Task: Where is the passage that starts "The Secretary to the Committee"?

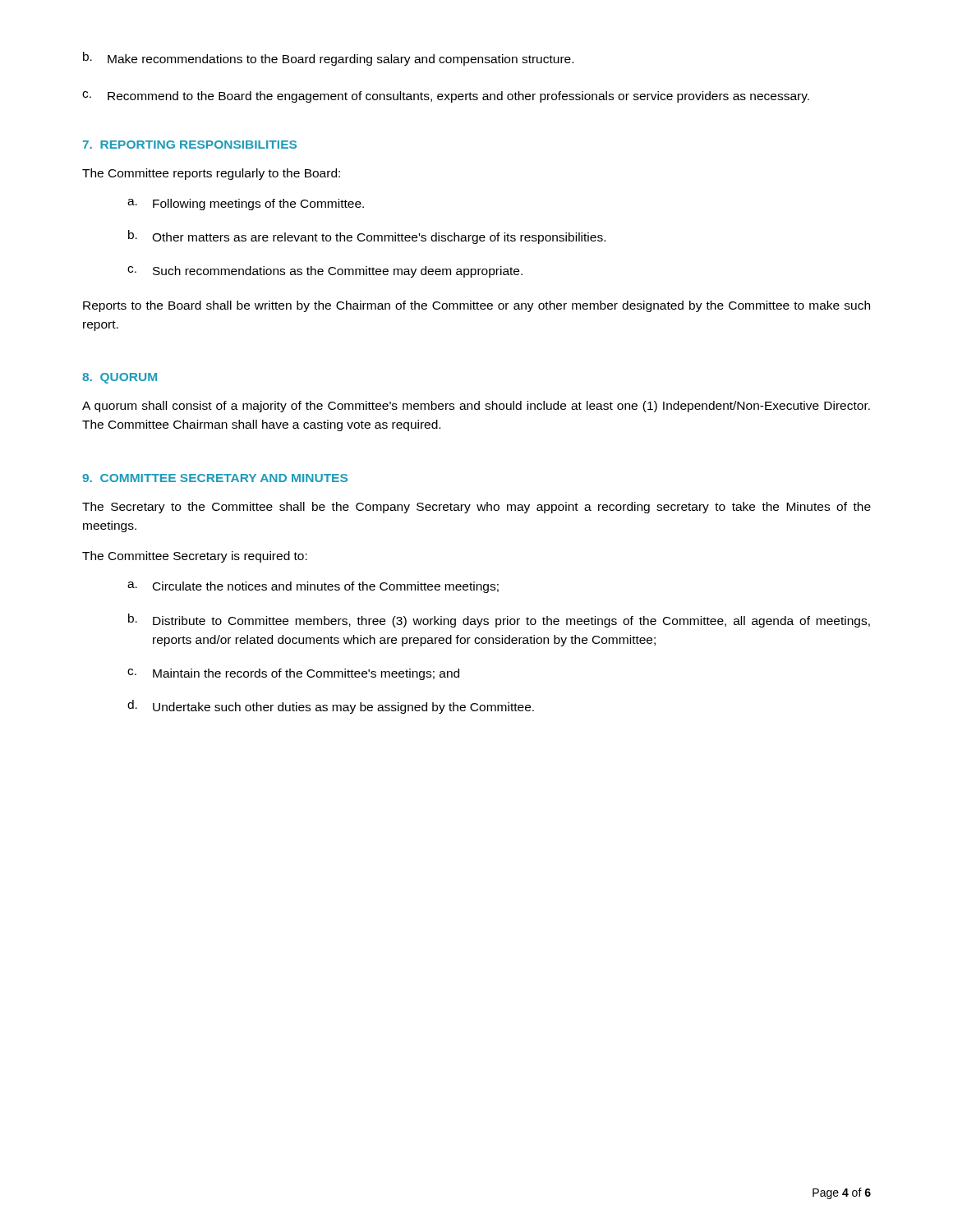Action: tap(476, 515)
